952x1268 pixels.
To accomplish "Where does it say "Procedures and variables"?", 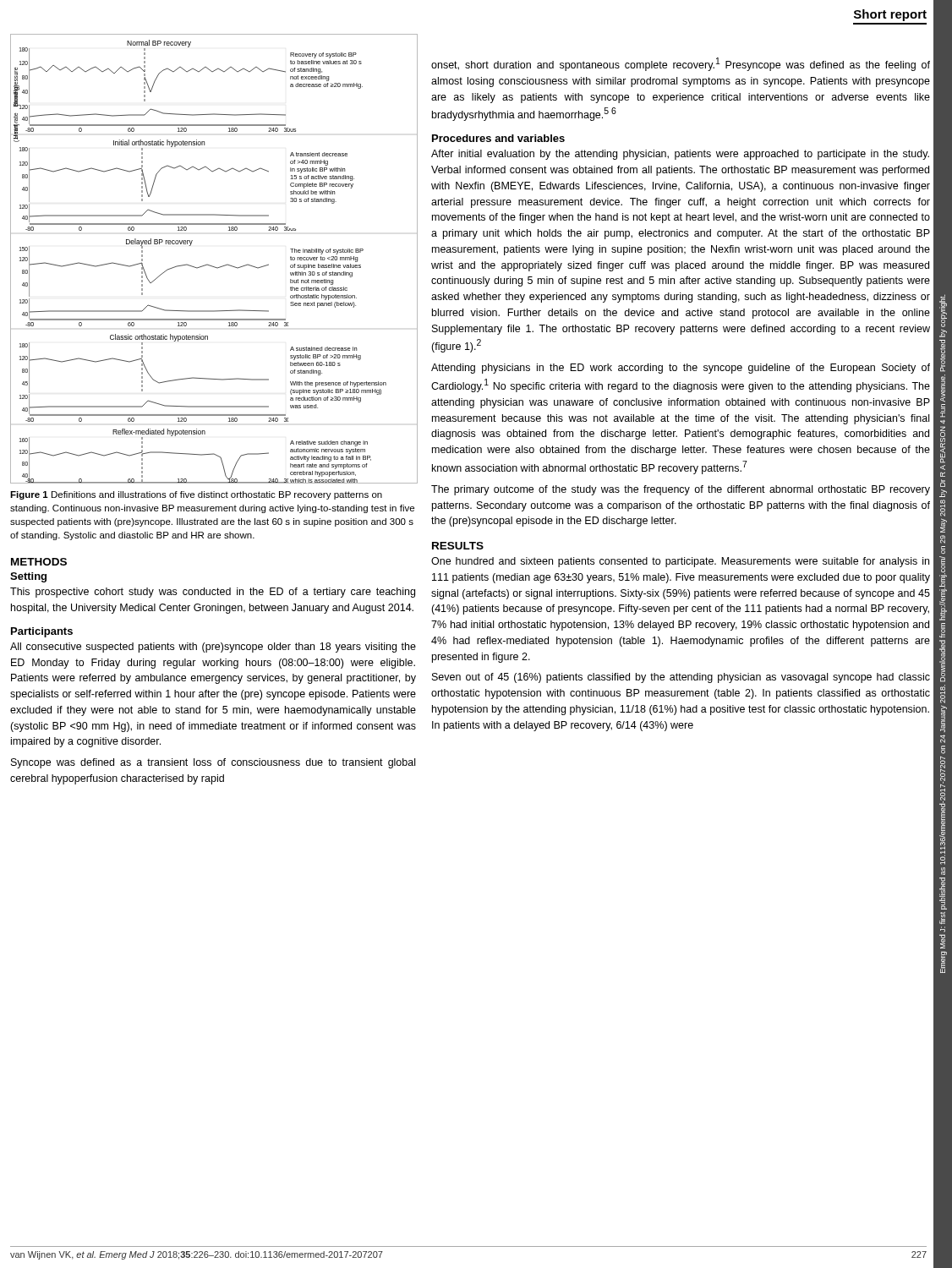I will click(498, 138).
